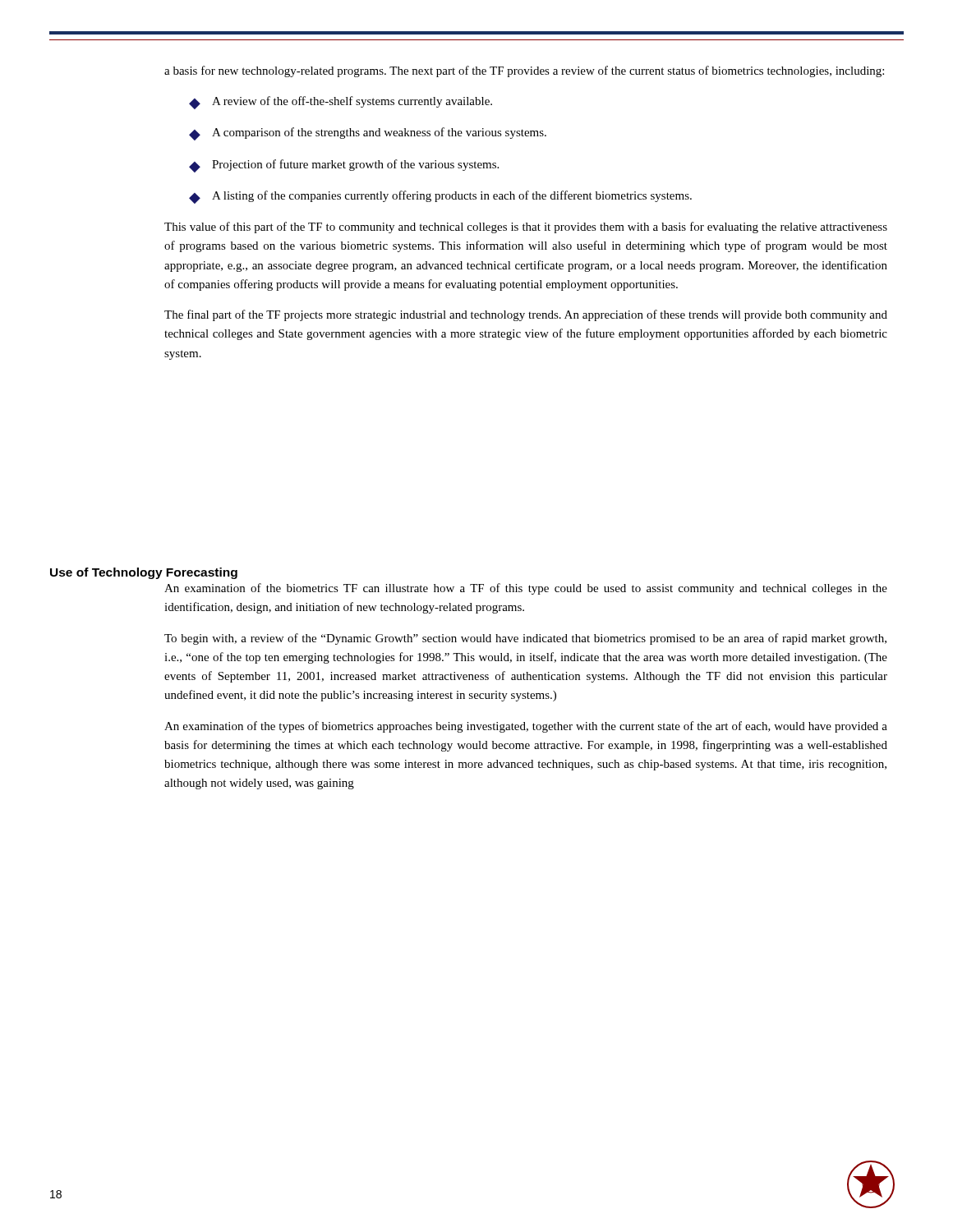Click on the text block containing "To begin with, a review of the"
Screen dimensions: 1232x953
pos(526,666)
